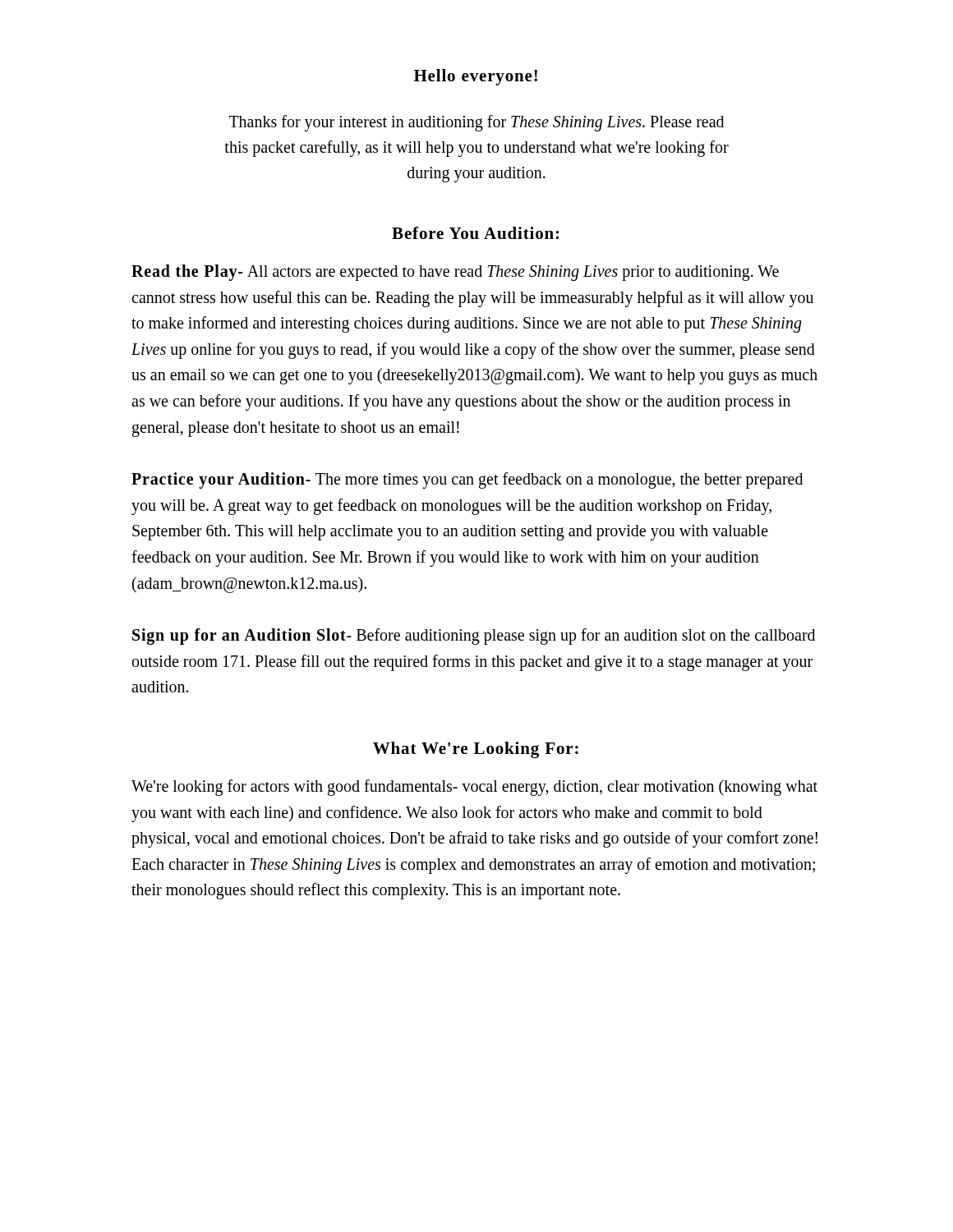The width and height of the screenshot is (953, 1232).
Task: Click the passage that begins "Thanks for your interest in auditioning for These"
Action: click(x=476, y=147)
